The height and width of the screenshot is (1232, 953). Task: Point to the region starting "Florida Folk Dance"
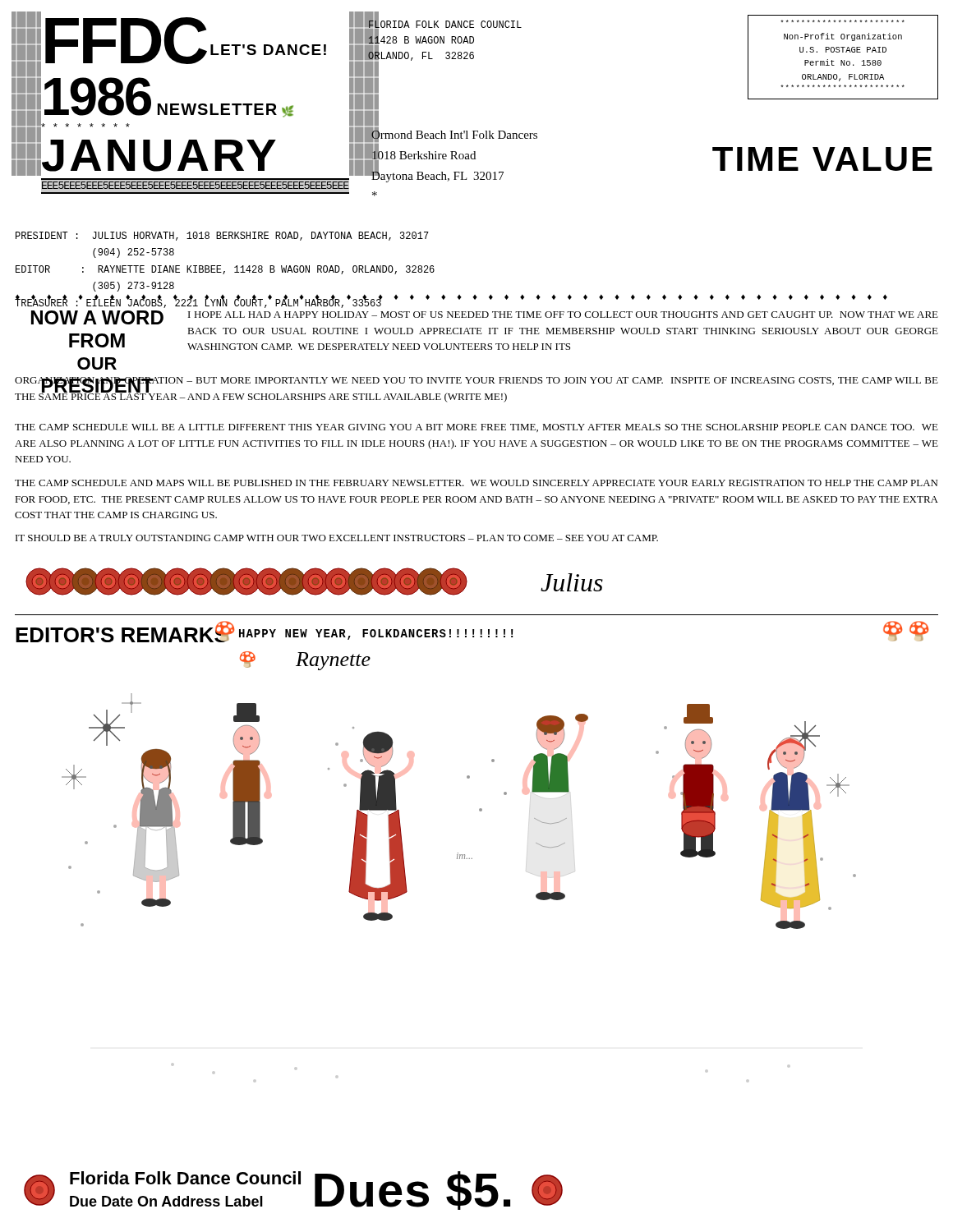(x=293, y=1190)
